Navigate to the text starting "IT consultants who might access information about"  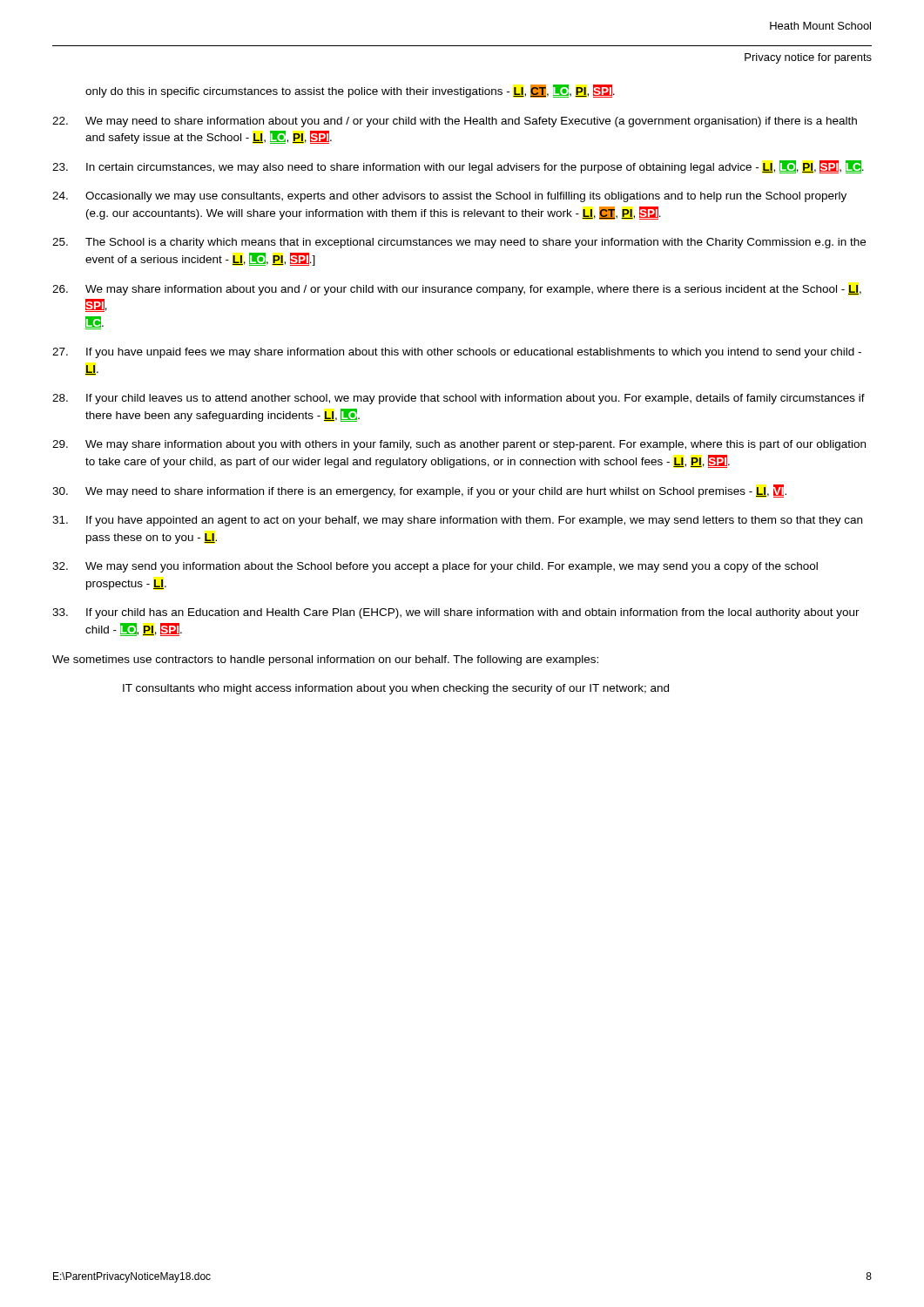tap(396, 688)
